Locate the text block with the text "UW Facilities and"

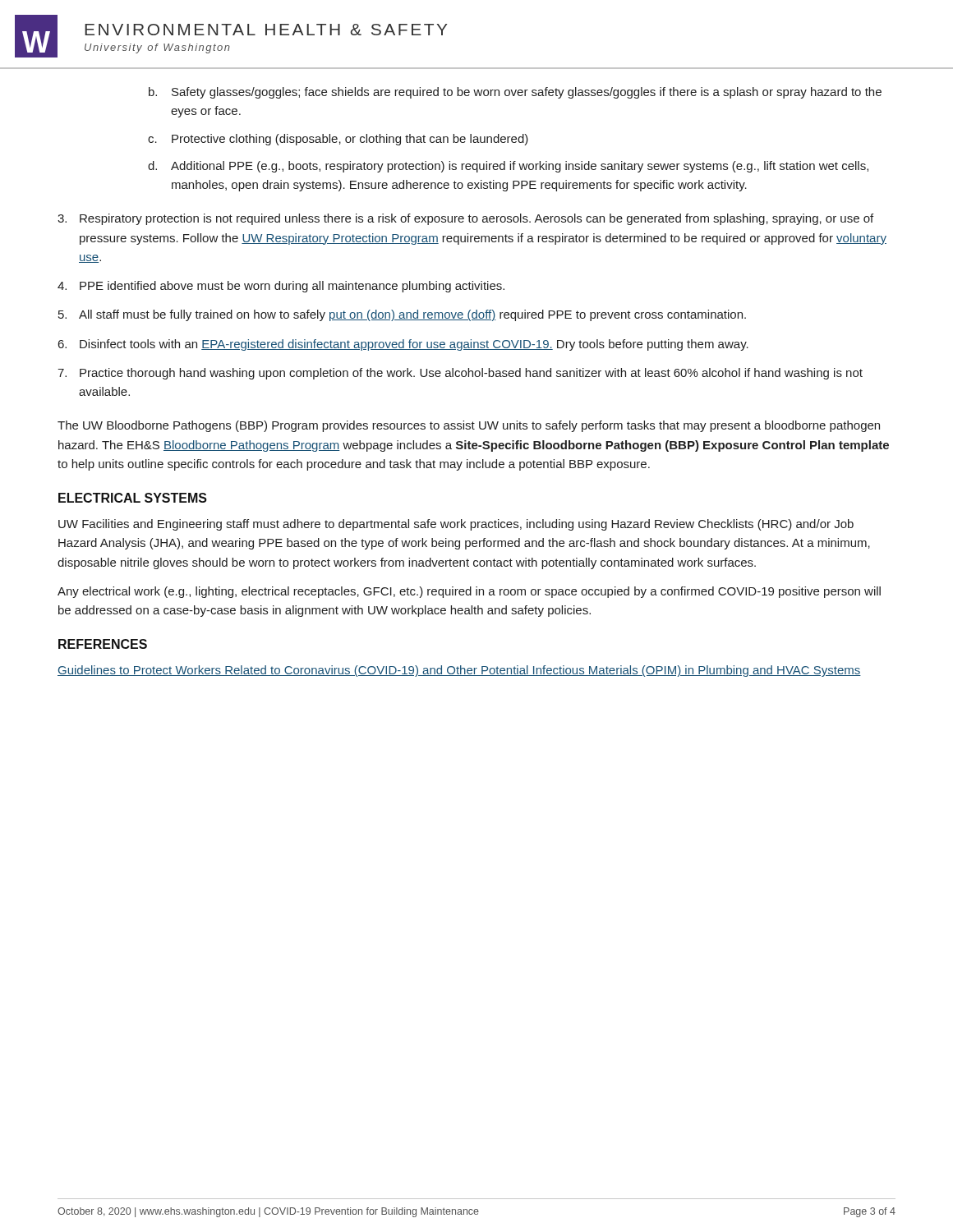(x=464, y=543)
